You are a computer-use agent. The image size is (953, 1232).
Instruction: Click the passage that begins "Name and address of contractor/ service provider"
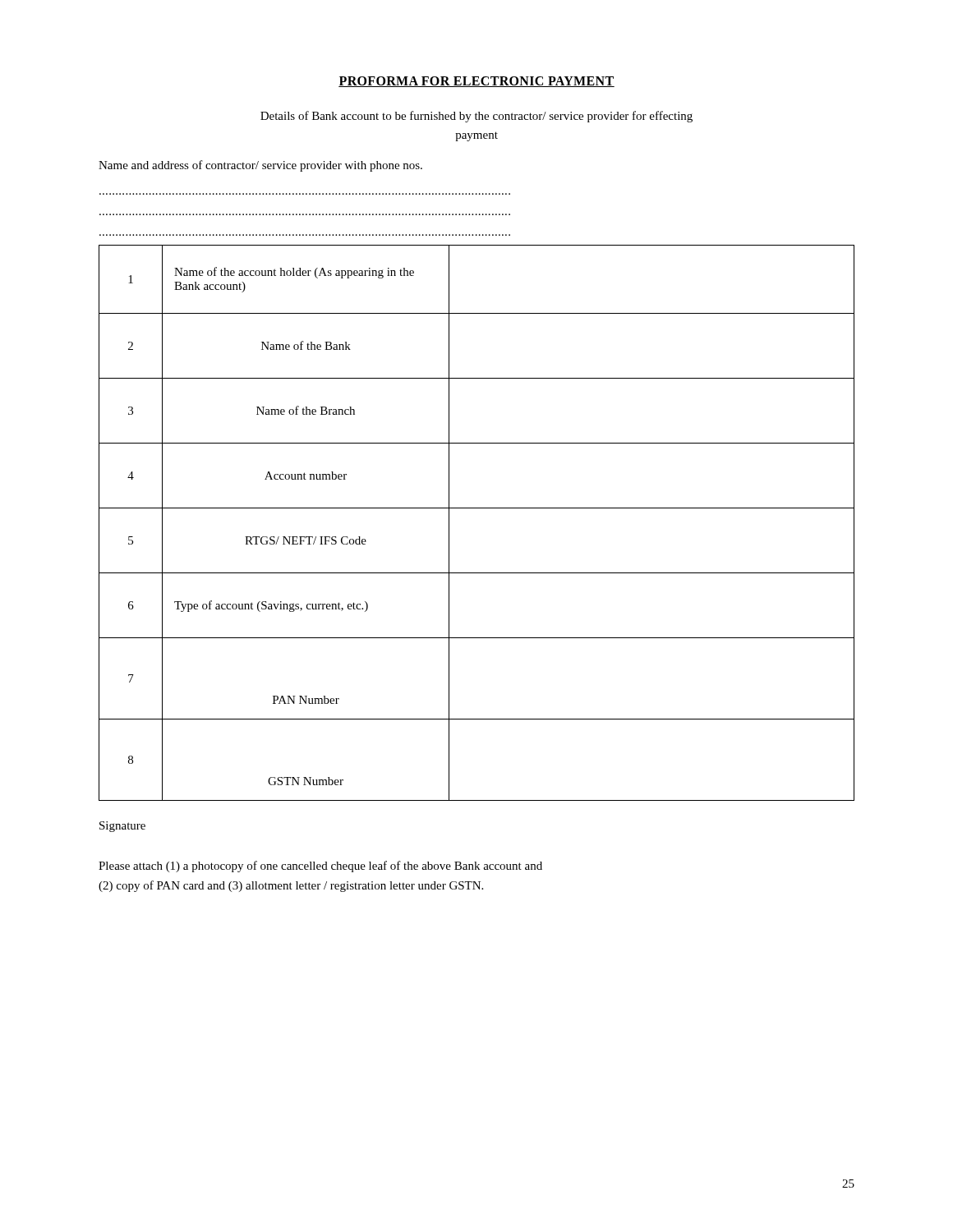tap(261, 165)
